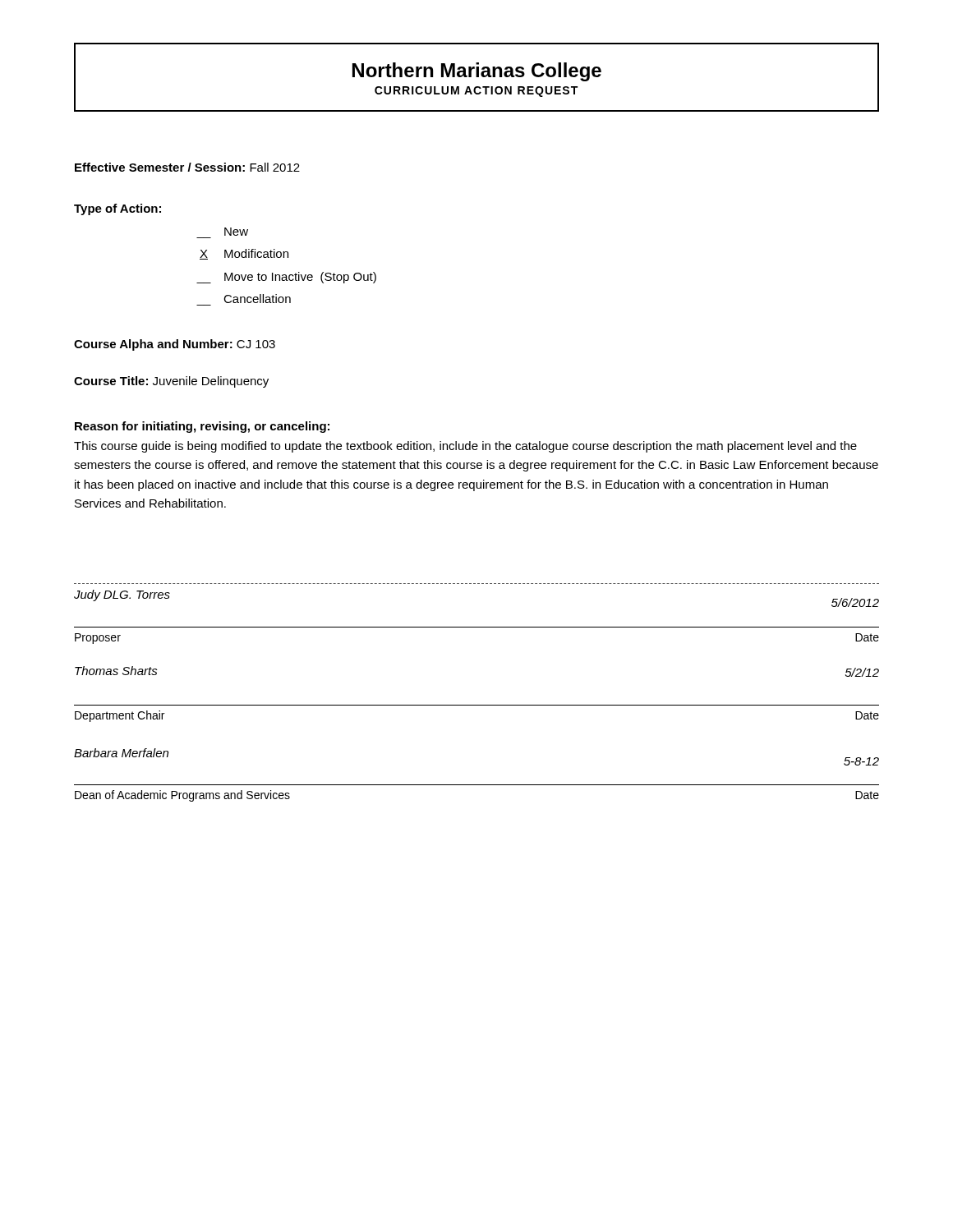Locate the block of text that opens with "Reason for initiating, revising, or canceling:"
Viewport: 953px width, 1232px height.
click(x=476, y=466)
